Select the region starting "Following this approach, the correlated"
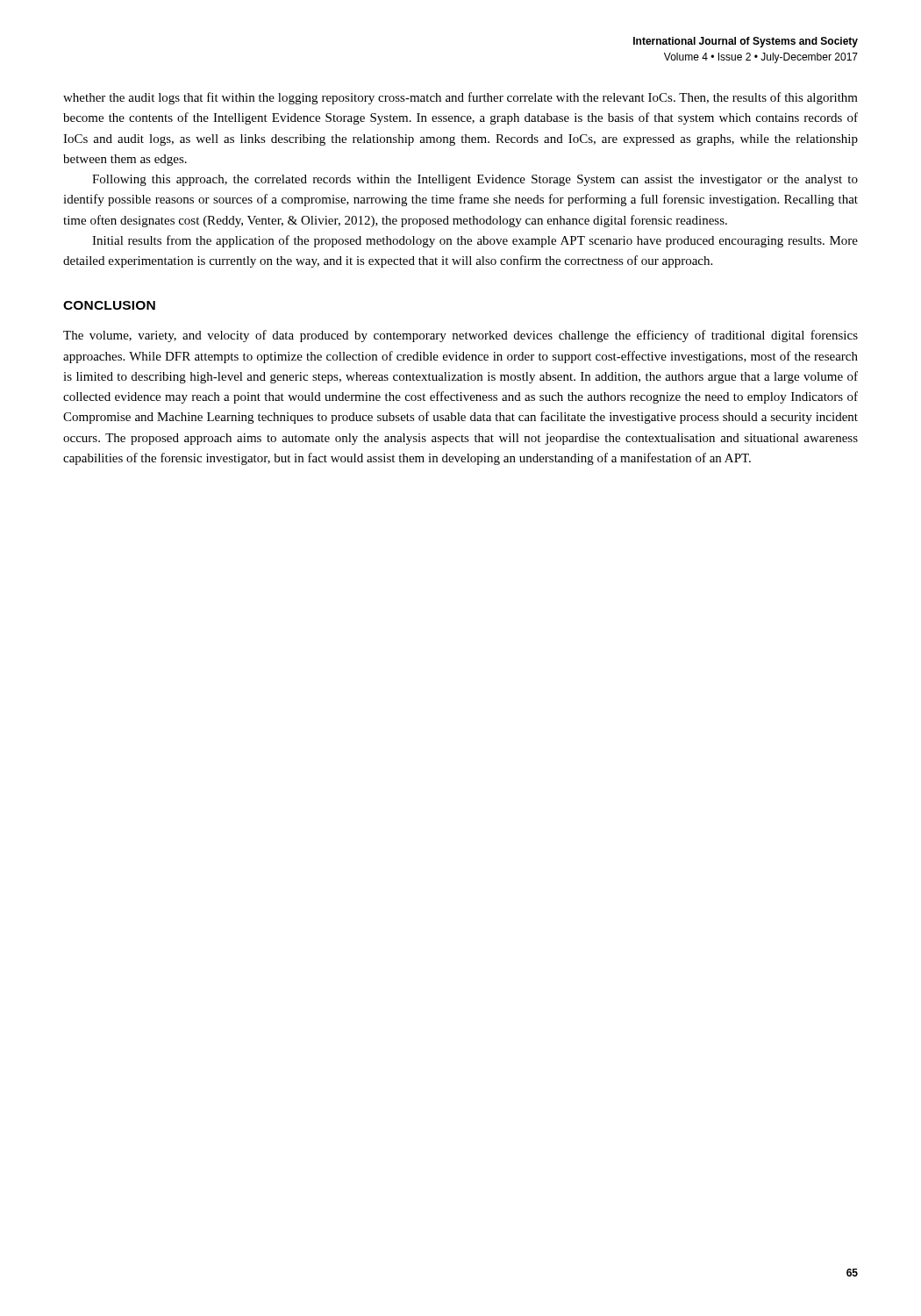The height and width of the screenshot is (1316, 921). coord(460,200)
